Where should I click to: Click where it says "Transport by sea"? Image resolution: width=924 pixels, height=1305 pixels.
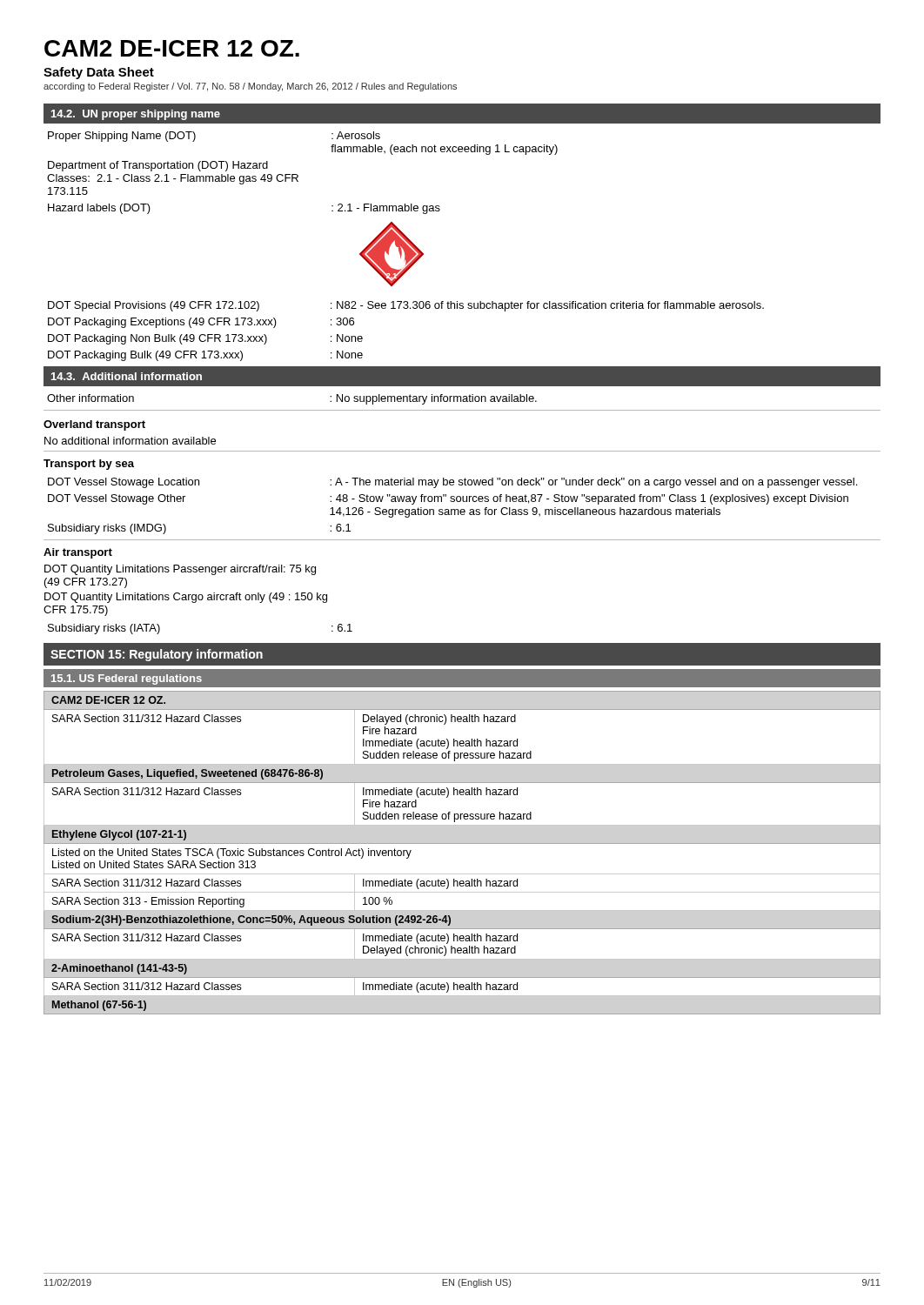coord(89,463)
